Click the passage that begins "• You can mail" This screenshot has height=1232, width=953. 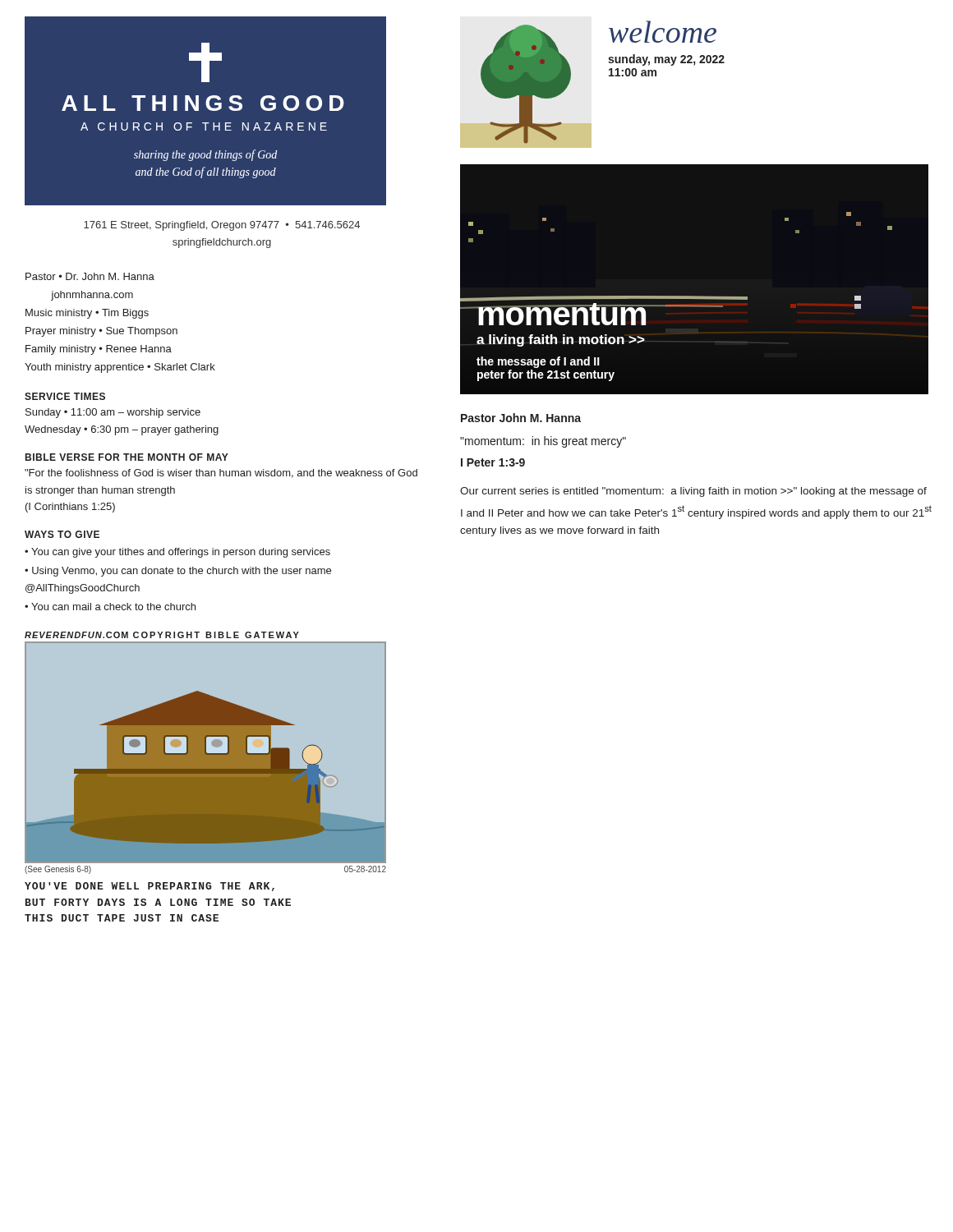(111, 606)
